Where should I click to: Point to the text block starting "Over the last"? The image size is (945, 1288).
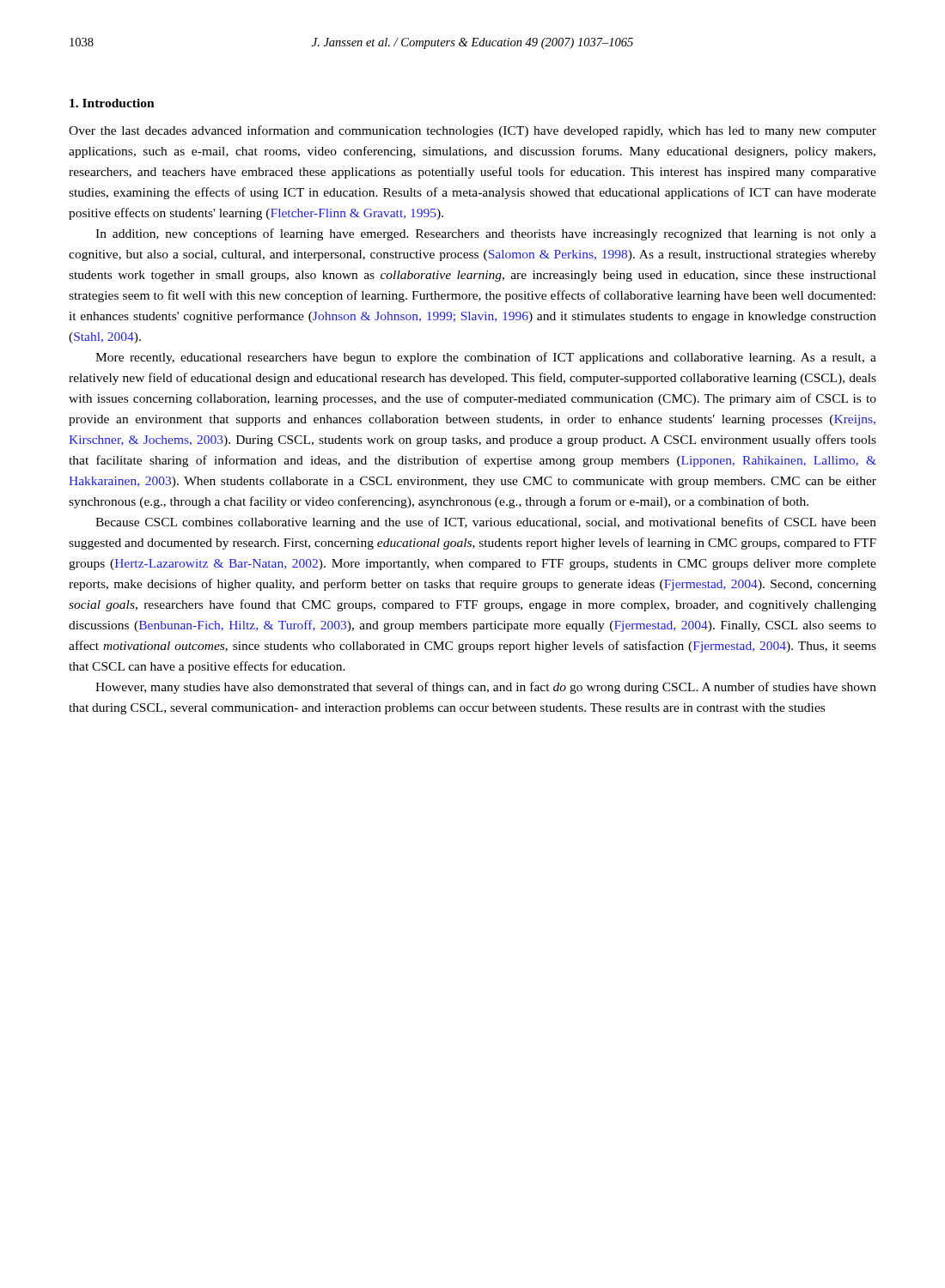472,172
